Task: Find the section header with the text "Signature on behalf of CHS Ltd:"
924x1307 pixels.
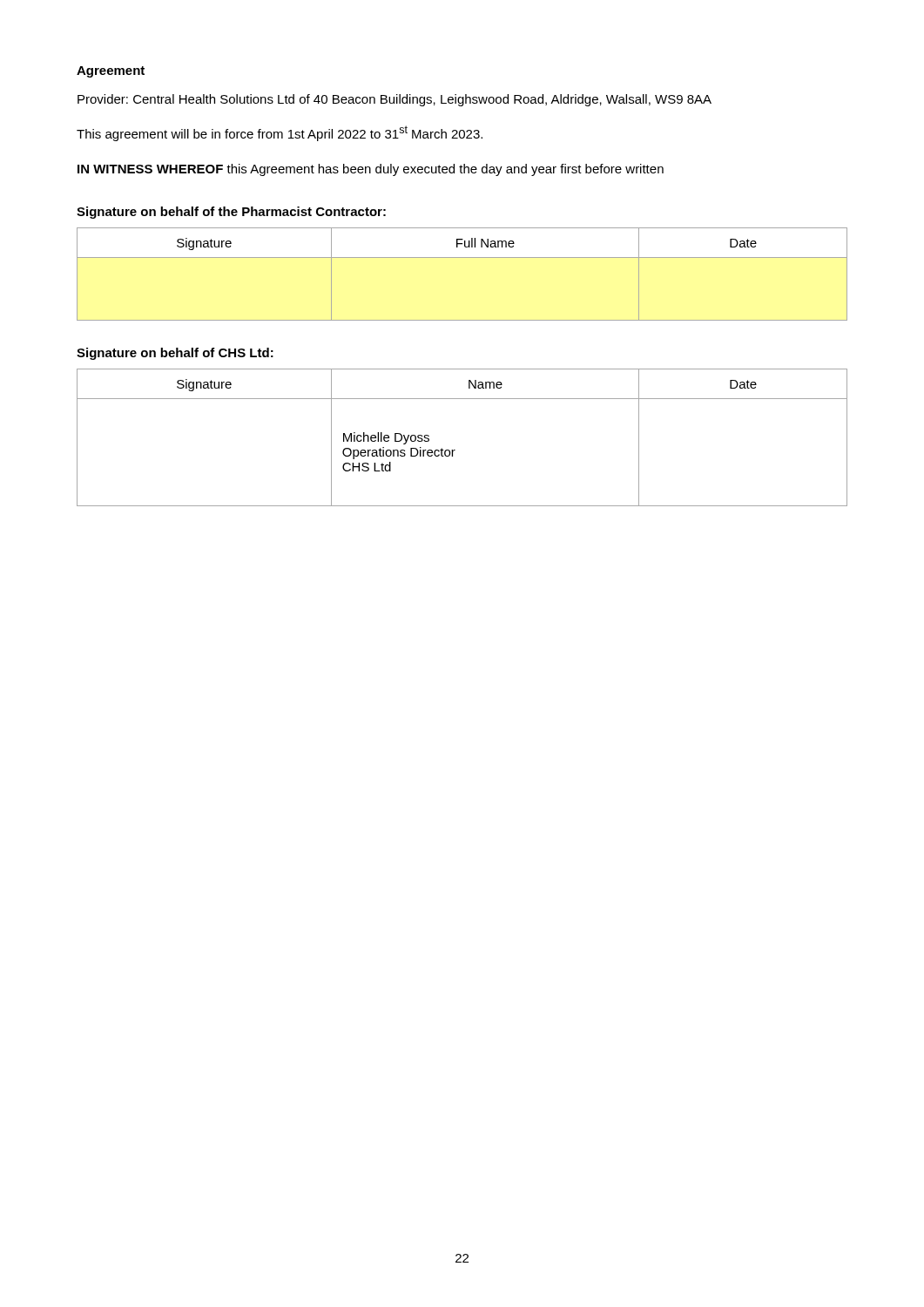Action: tap(175, 352)
